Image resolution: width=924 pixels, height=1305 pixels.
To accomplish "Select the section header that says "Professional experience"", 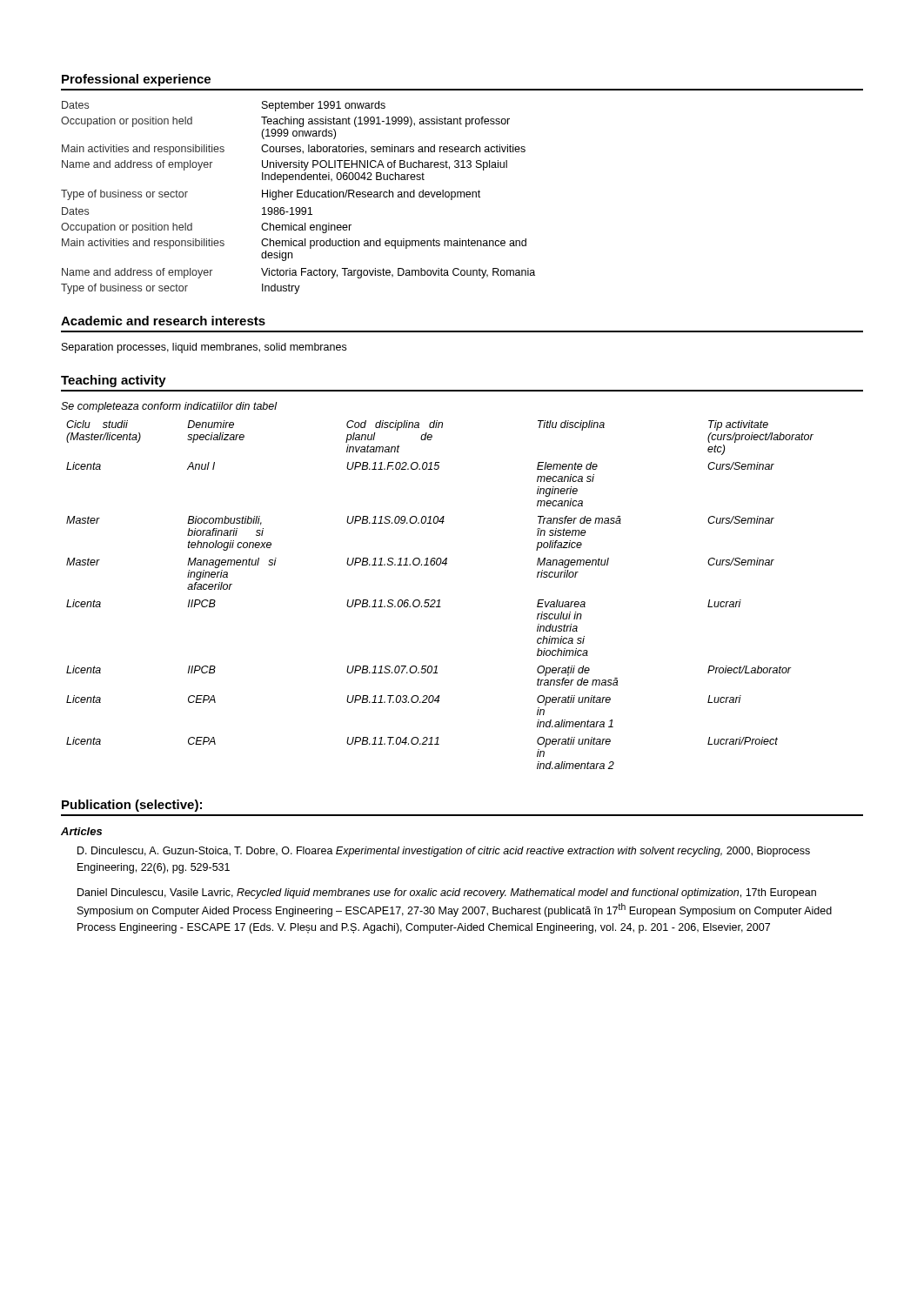I will [x=462, y=81].
